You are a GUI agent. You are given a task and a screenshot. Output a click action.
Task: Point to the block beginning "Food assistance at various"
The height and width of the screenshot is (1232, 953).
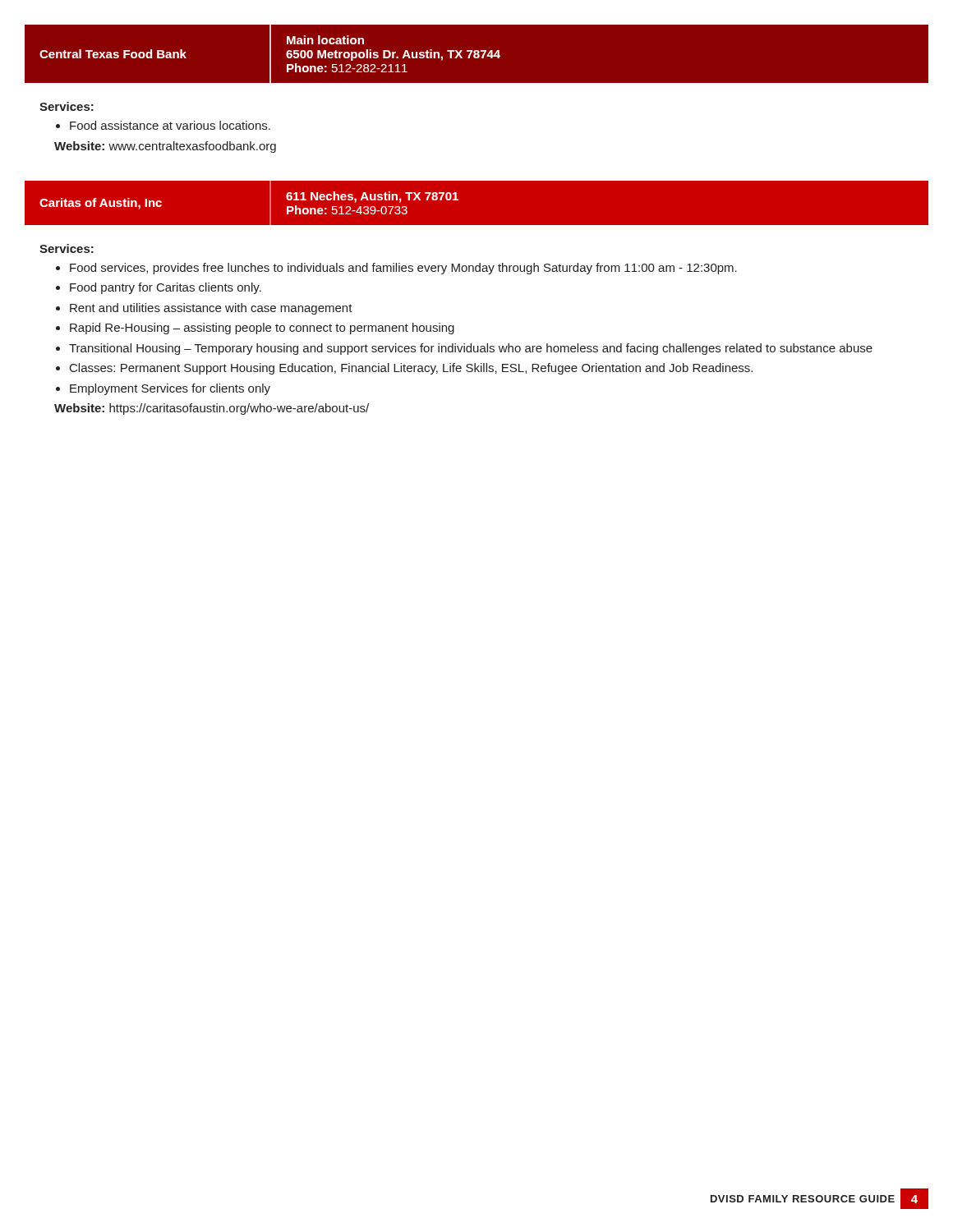170,125
